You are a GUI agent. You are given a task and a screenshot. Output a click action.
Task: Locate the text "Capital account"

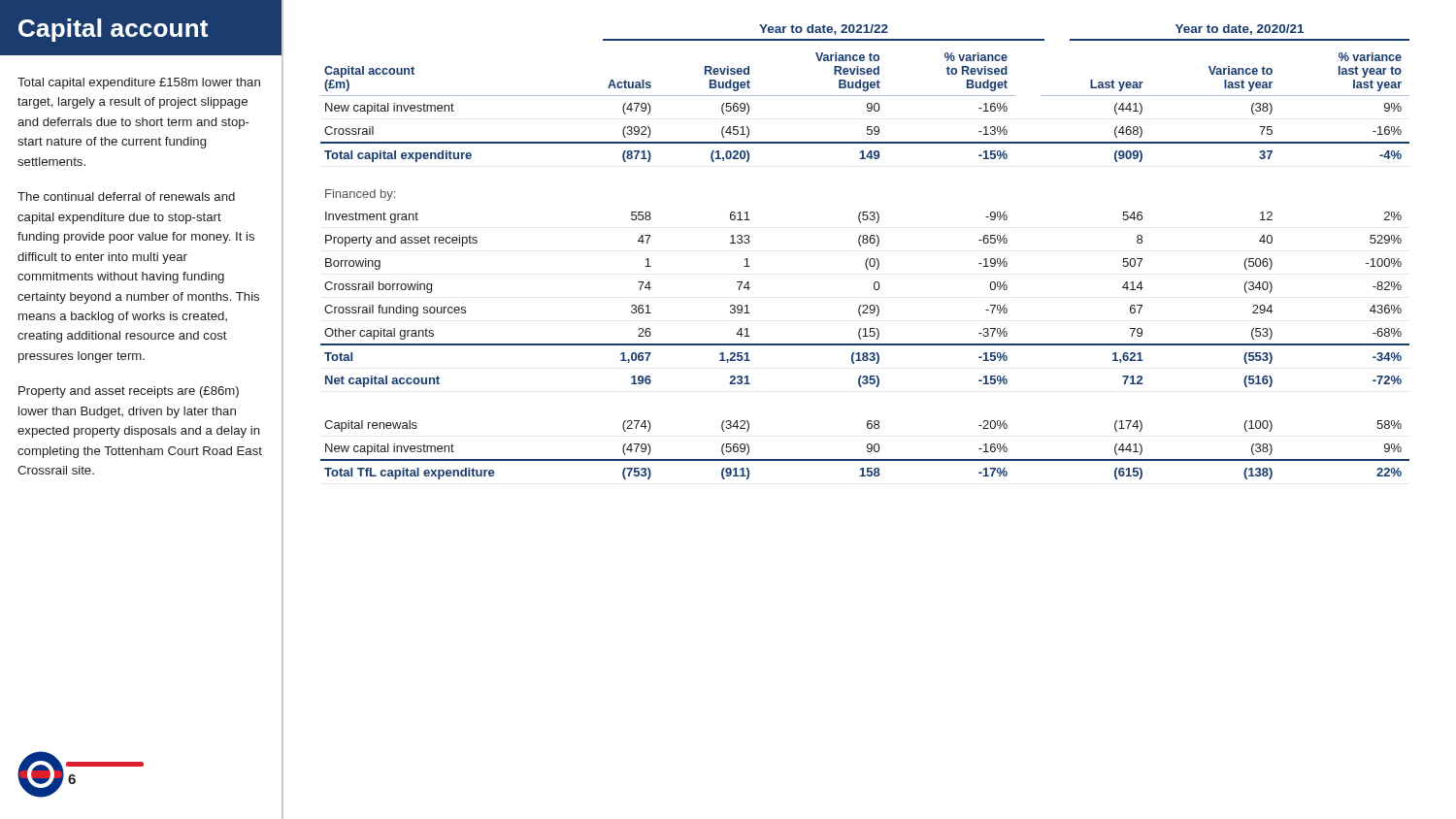141,29
